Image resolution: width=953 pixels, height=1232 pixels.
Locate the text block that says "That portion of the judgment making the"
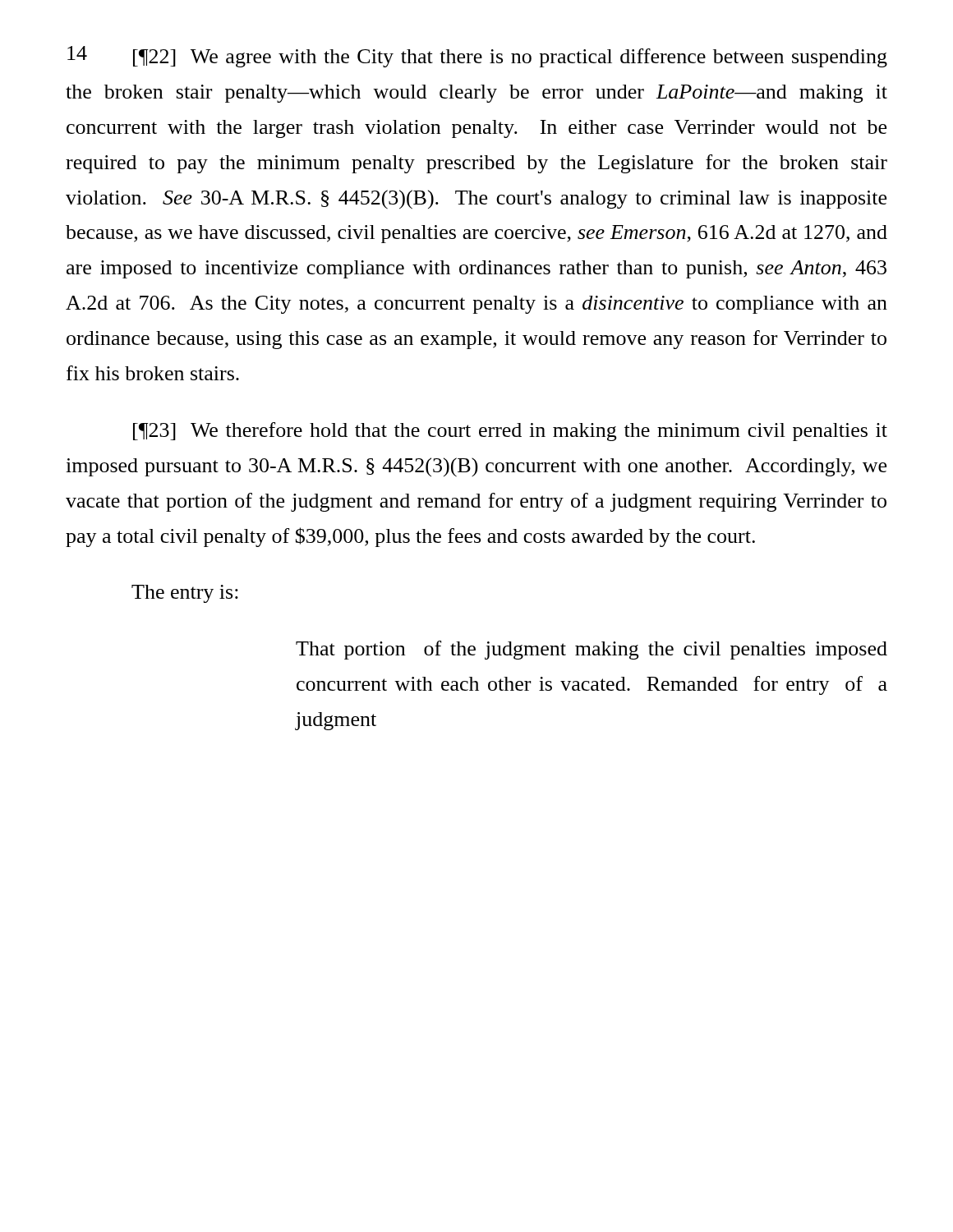pyautogui.click(x=591, y=684)
